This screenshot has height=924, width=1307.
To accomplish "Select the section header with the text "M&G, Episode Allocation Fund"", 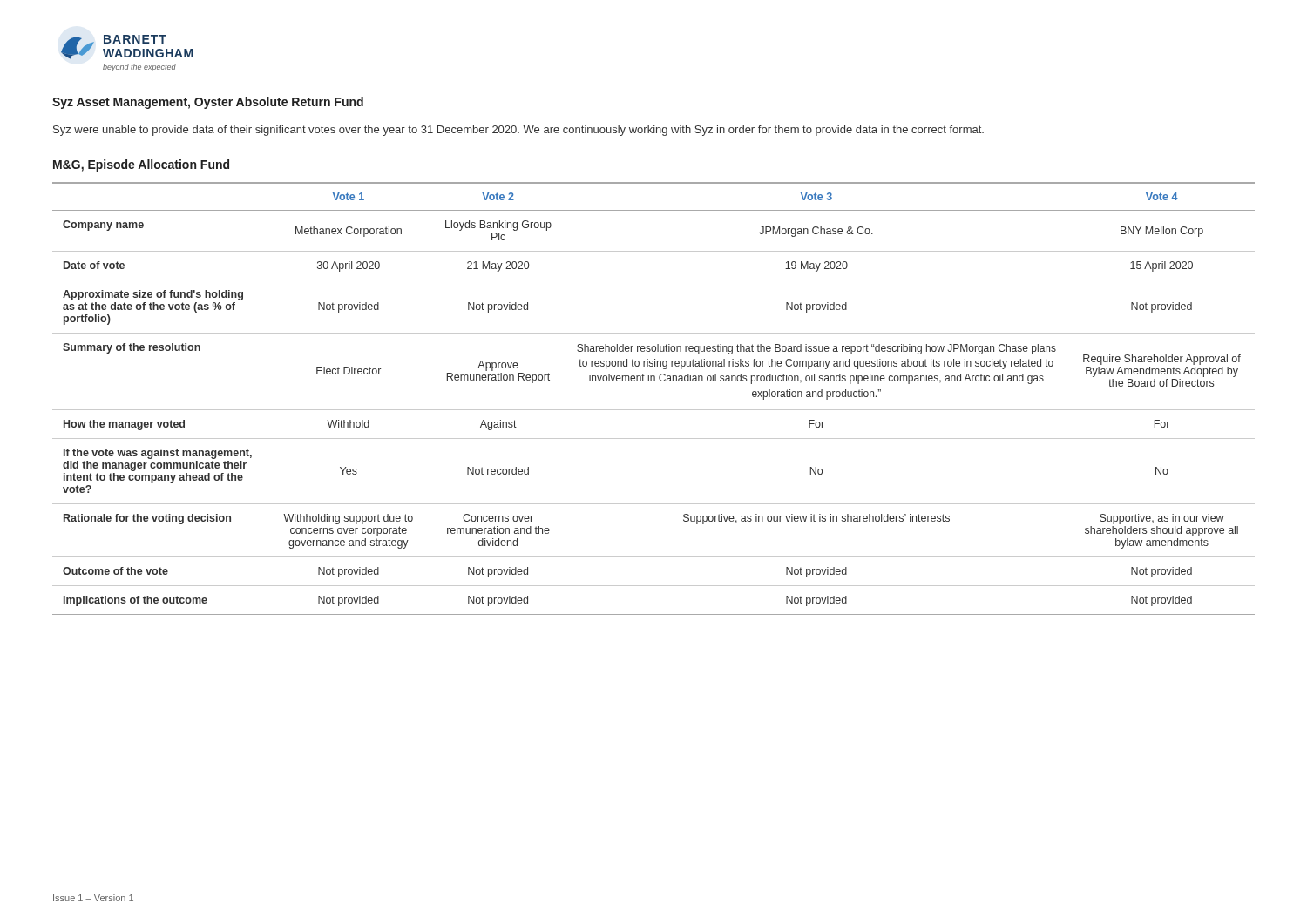I will 141,164.
